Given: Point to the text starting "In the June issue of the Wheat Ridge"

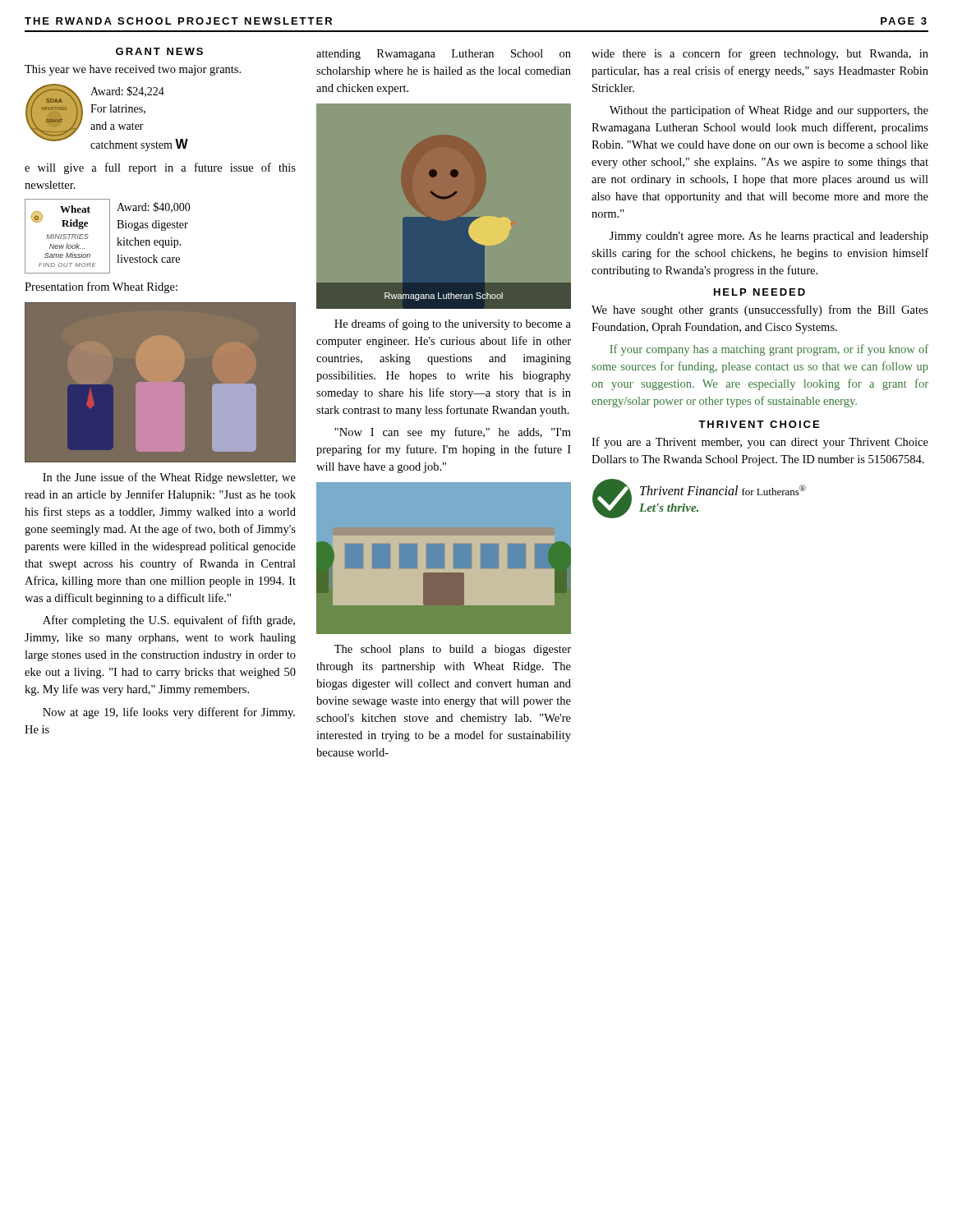Looking at the screenshot, I should (160, 604).
